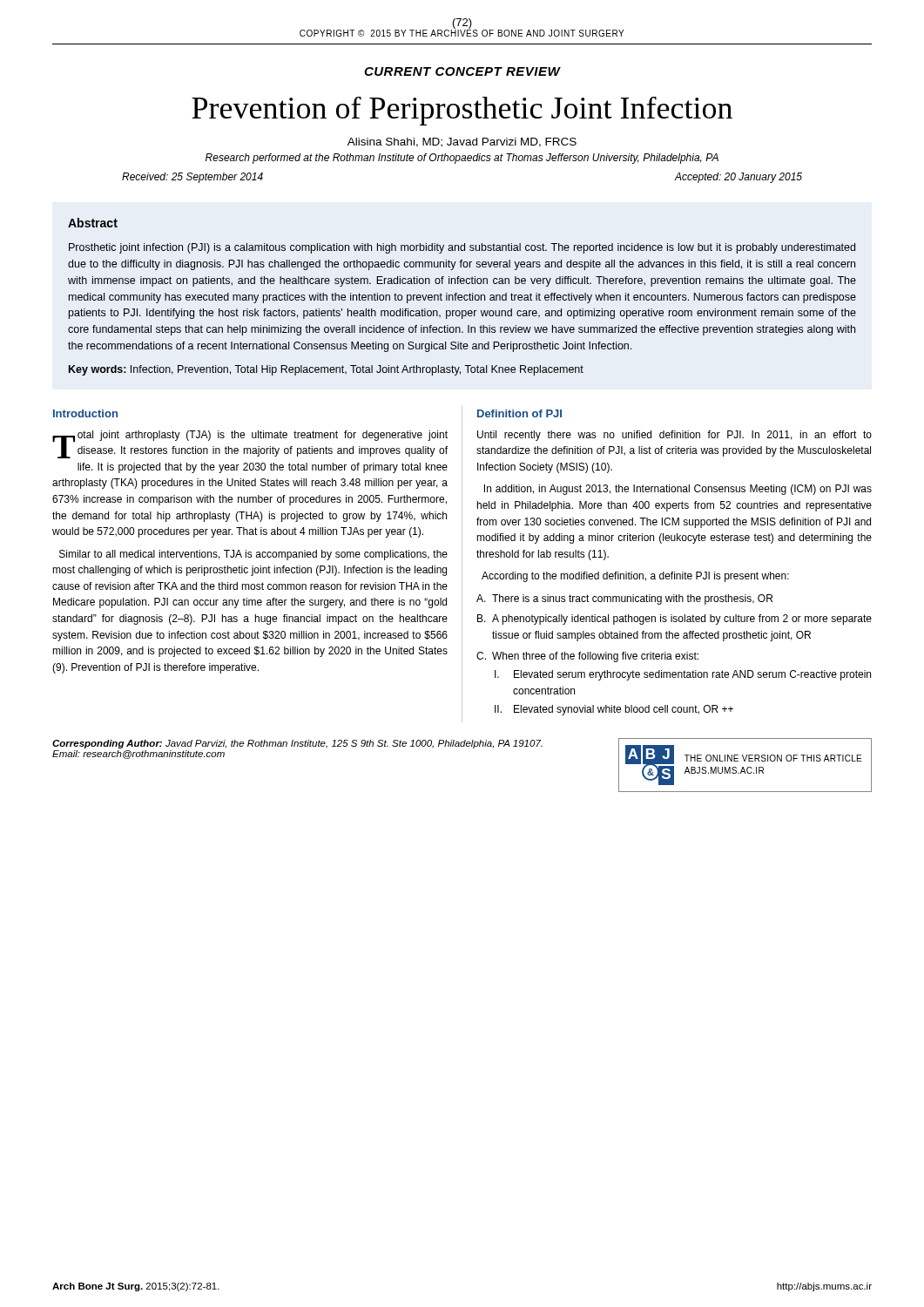Select the text starting "A. There is a sinus"

pyautogui.click(x=674, y=599)
